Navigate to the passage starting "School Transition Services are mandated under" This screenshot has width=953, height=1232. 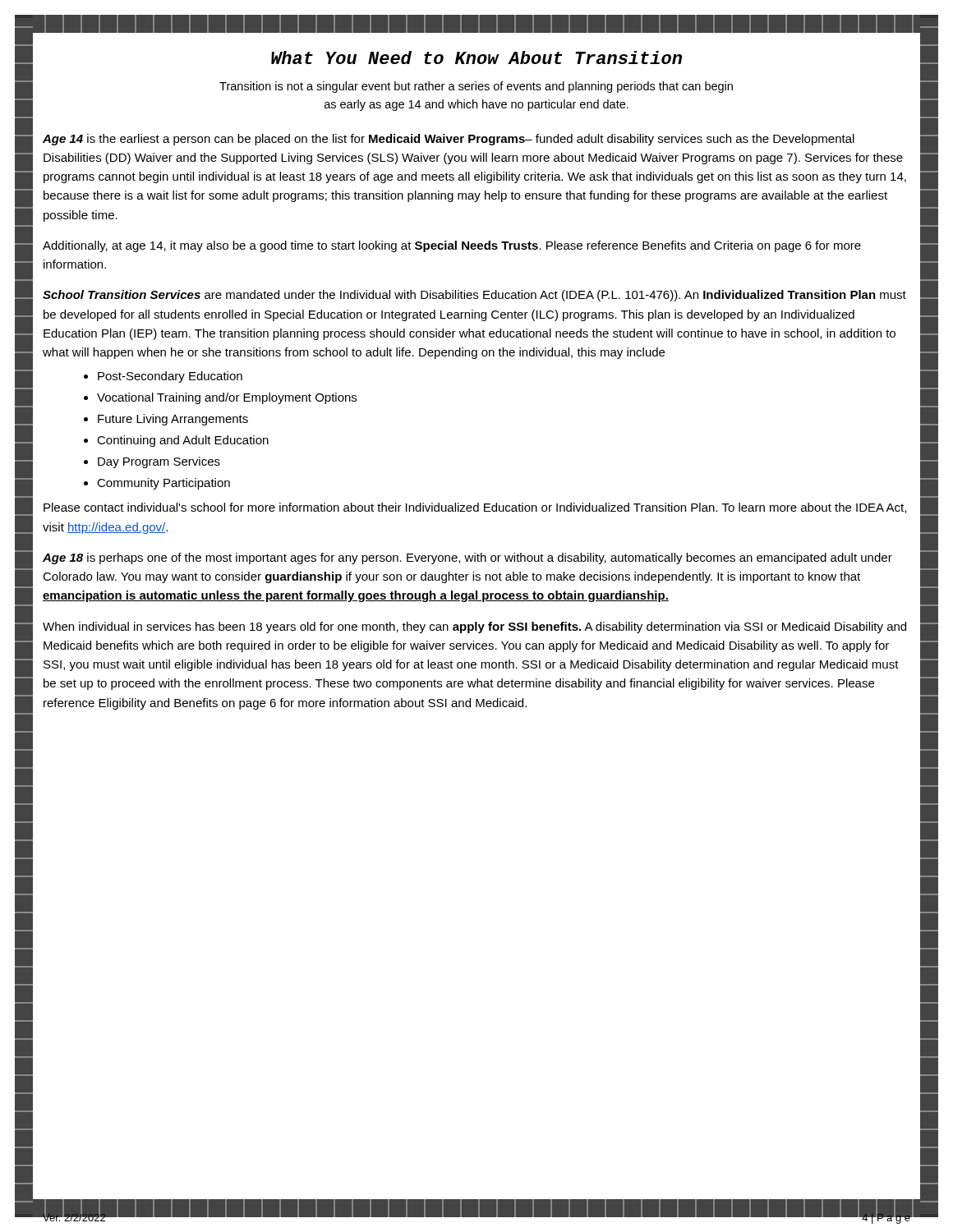coord(474,323)
